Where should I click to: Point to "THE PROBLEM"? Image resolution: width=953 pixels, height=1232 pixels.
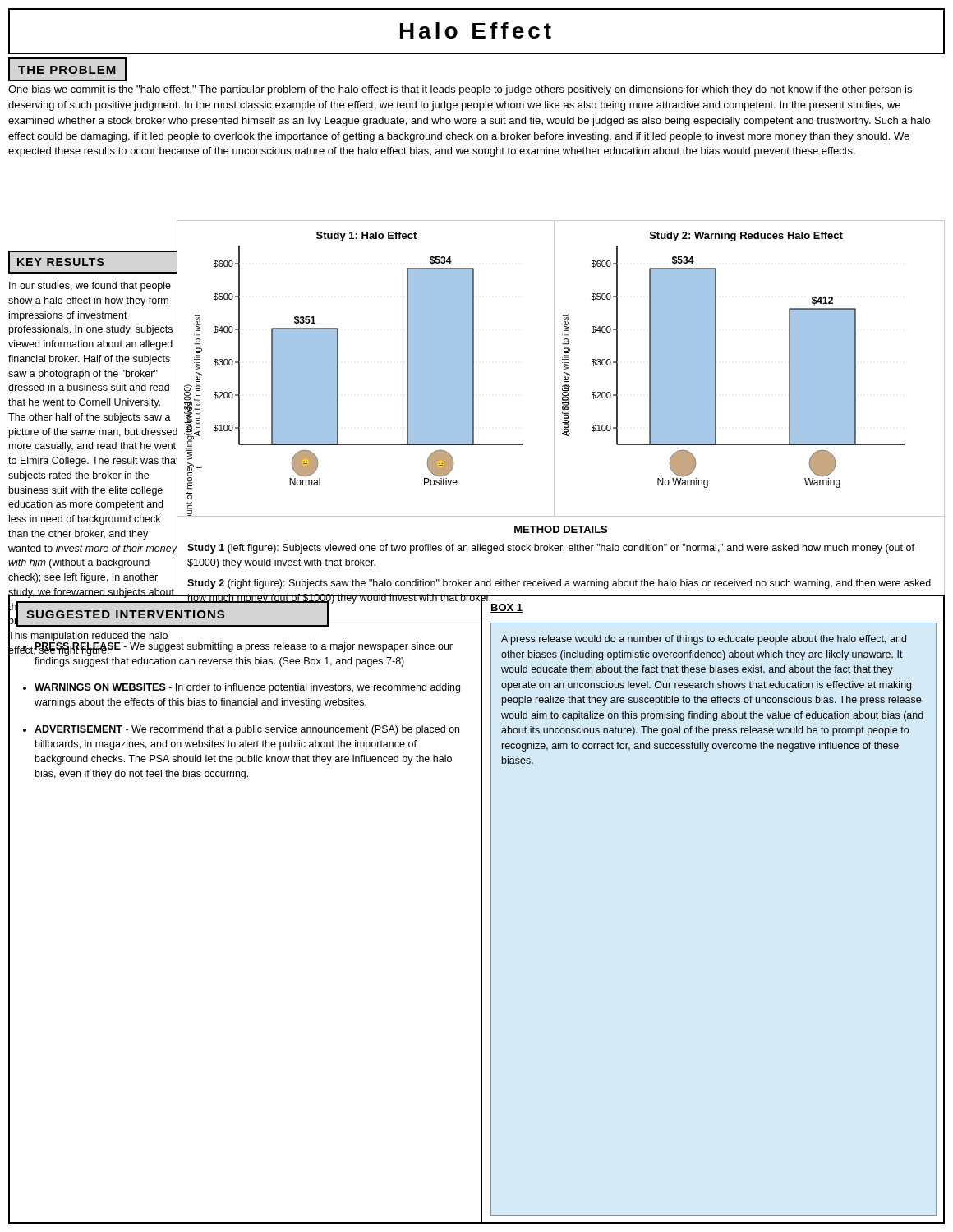[x=67, y=69]
